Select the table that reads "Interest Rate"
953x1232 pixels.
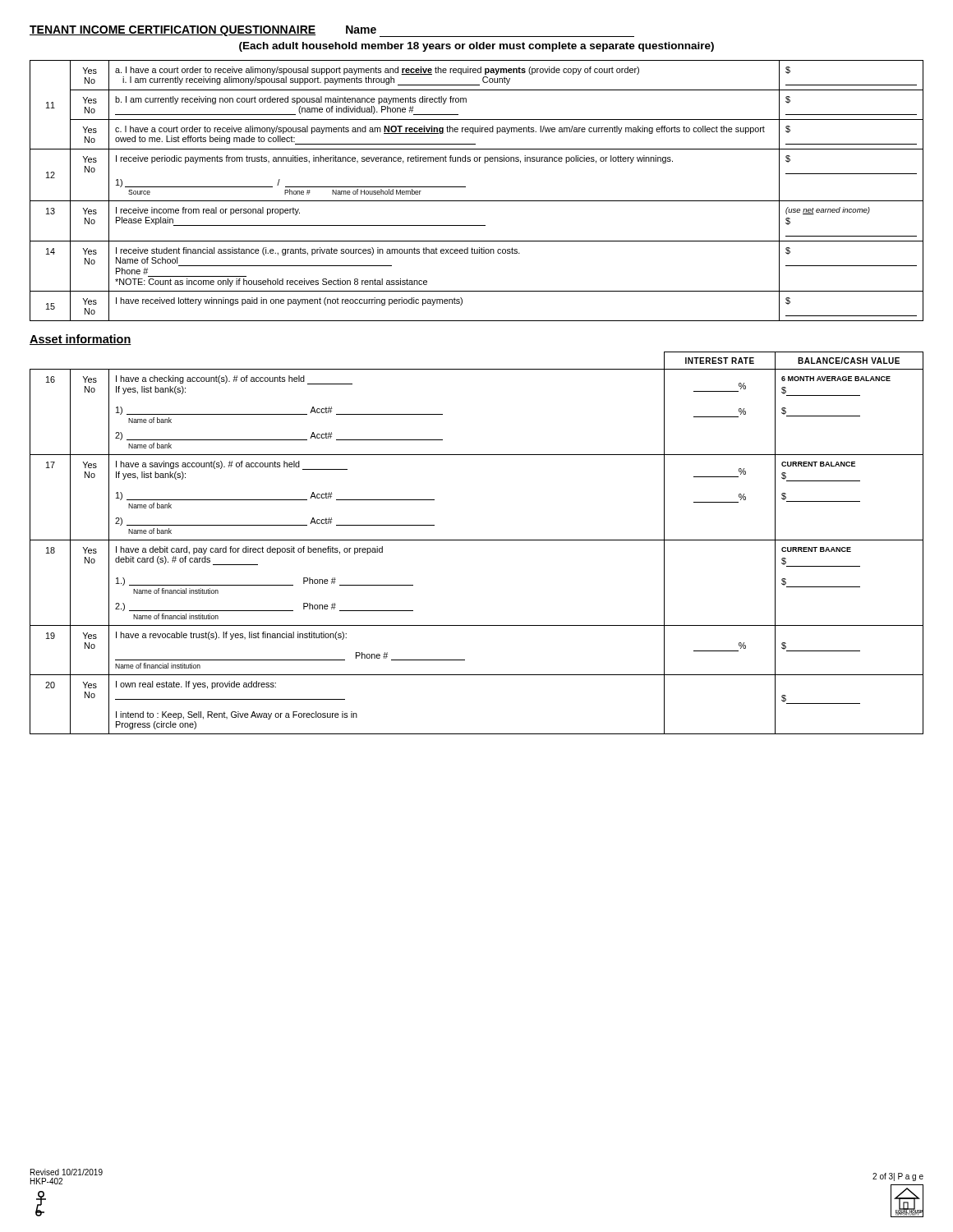click(476, 543)
